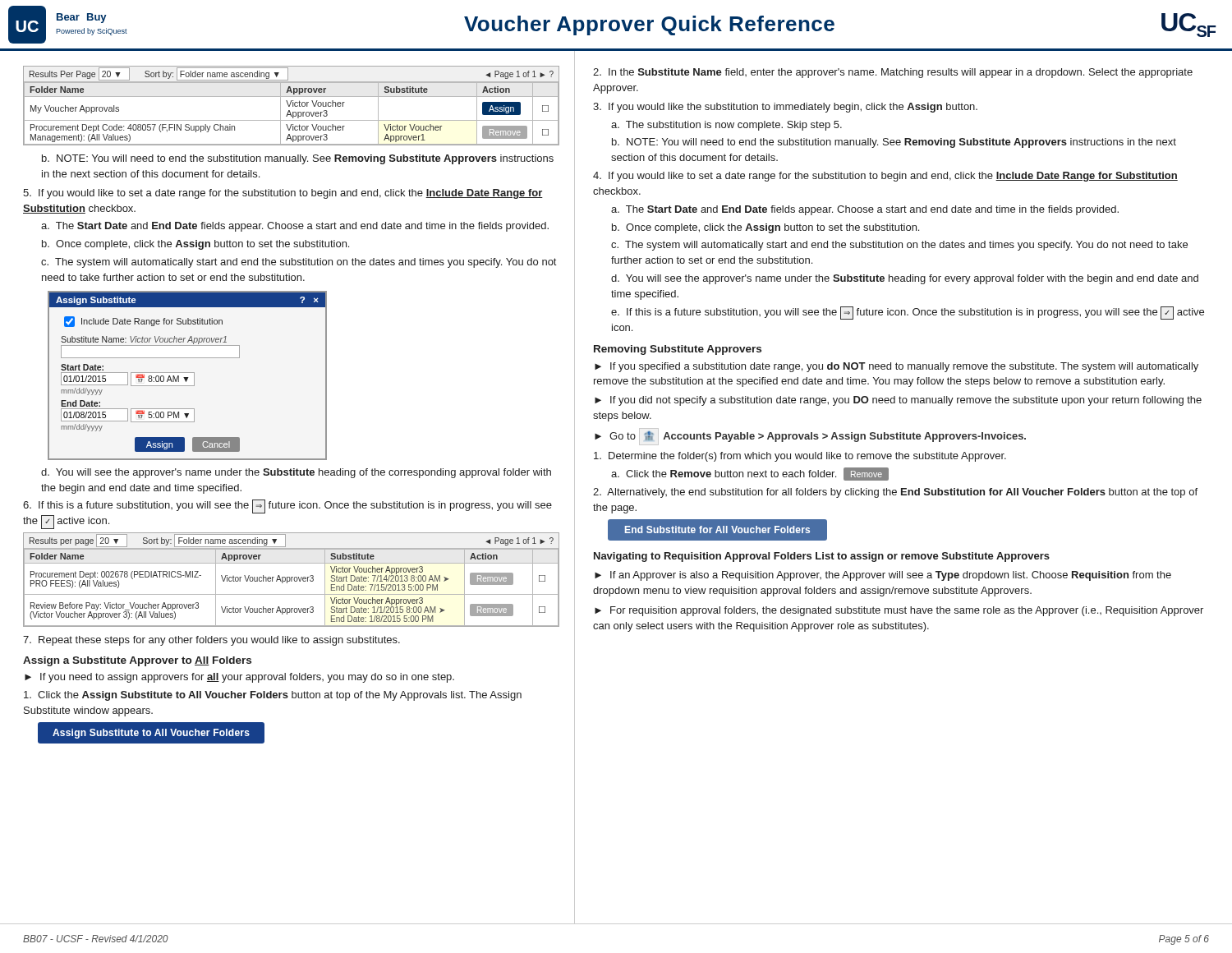Find the block on this page that starts "Click the Assign Substitute to"
The height and width of the screenshot is (953, 1232).
(272, 702)
